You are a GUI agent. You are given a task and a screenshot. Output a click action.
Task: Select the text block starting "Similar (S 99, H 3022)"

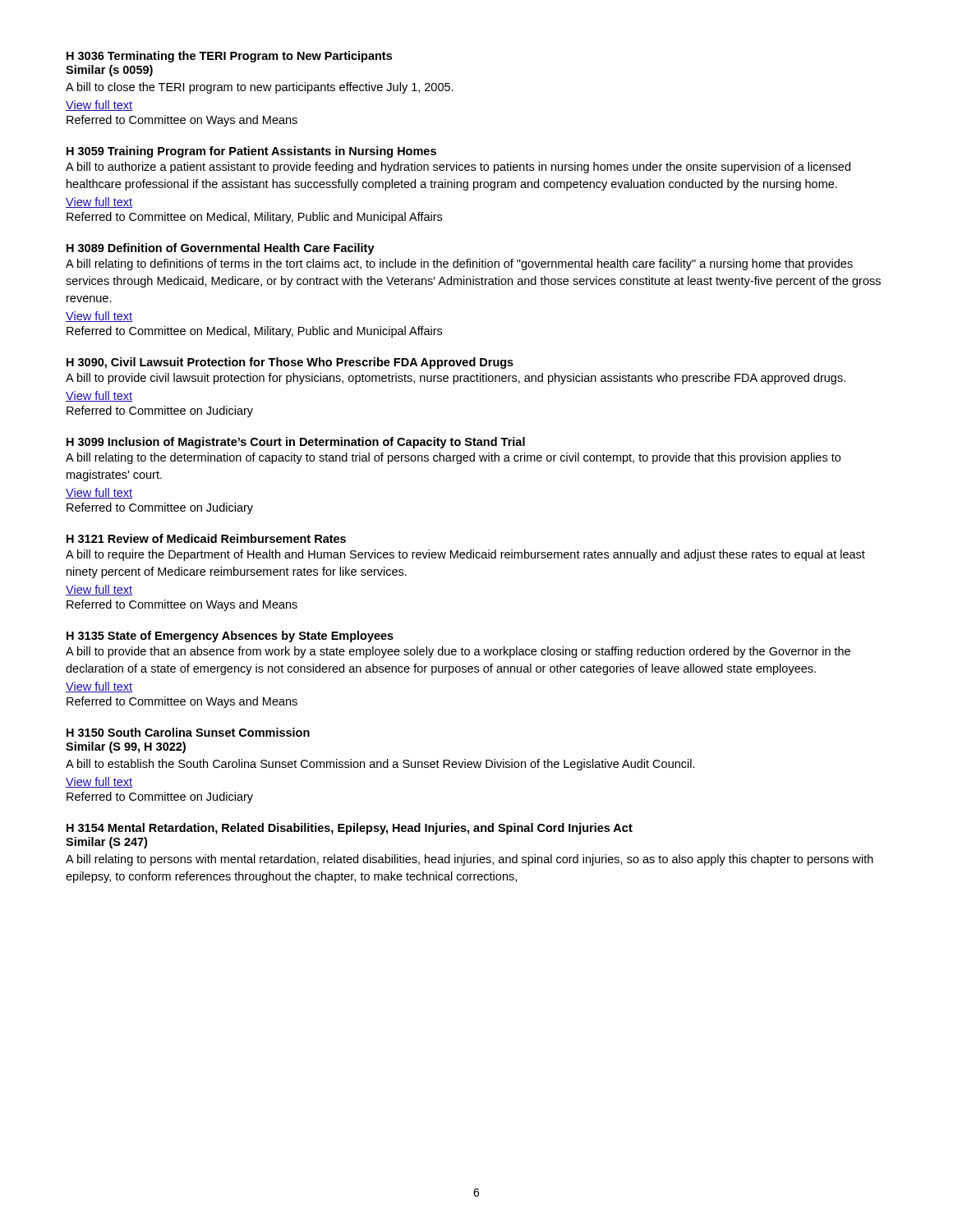[x=126, y=747]
